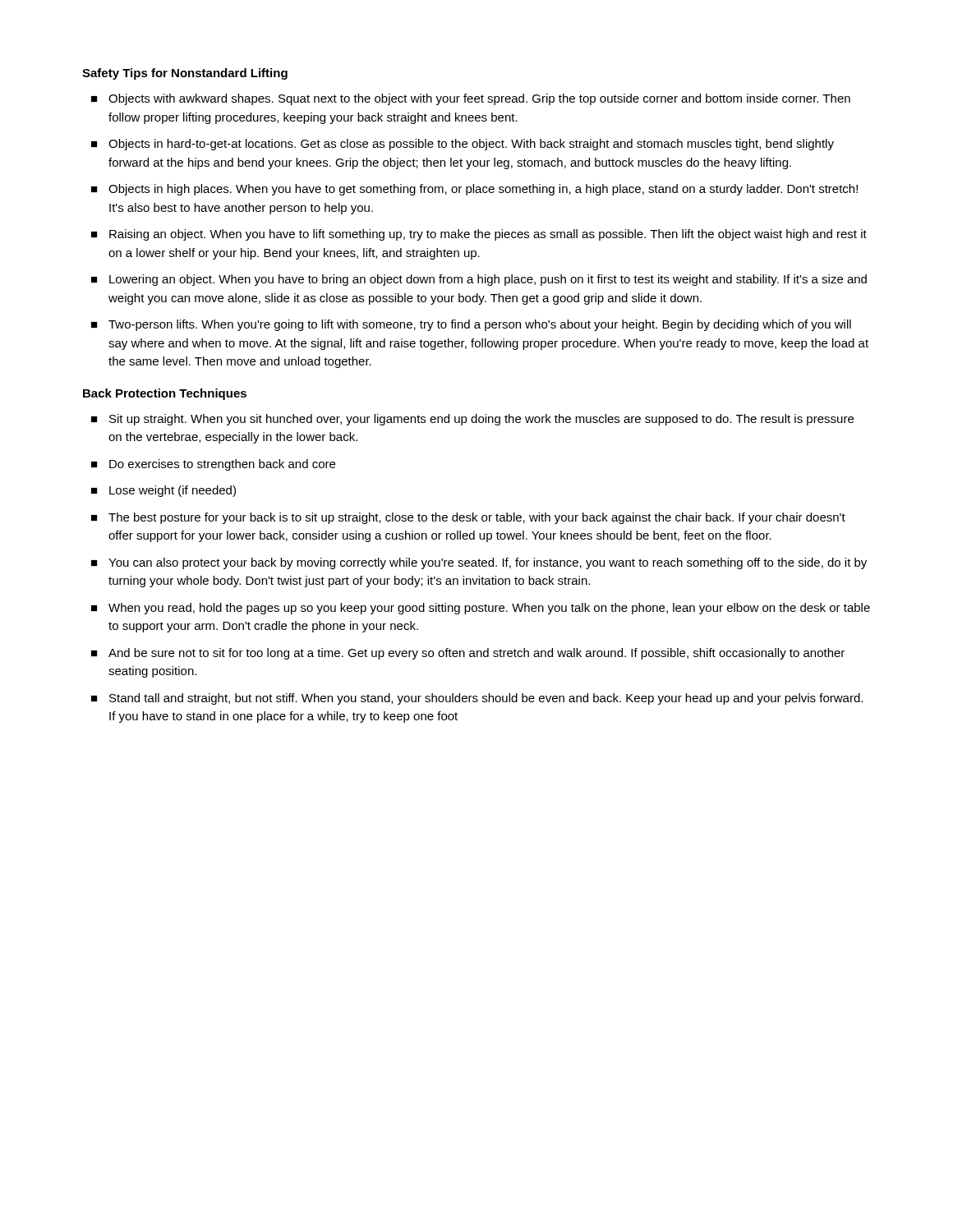The width and height of the screenshot is (953, 1232).
Task: Find the region starting "■ And be sure not to sit for"
Action: (481, 662)
